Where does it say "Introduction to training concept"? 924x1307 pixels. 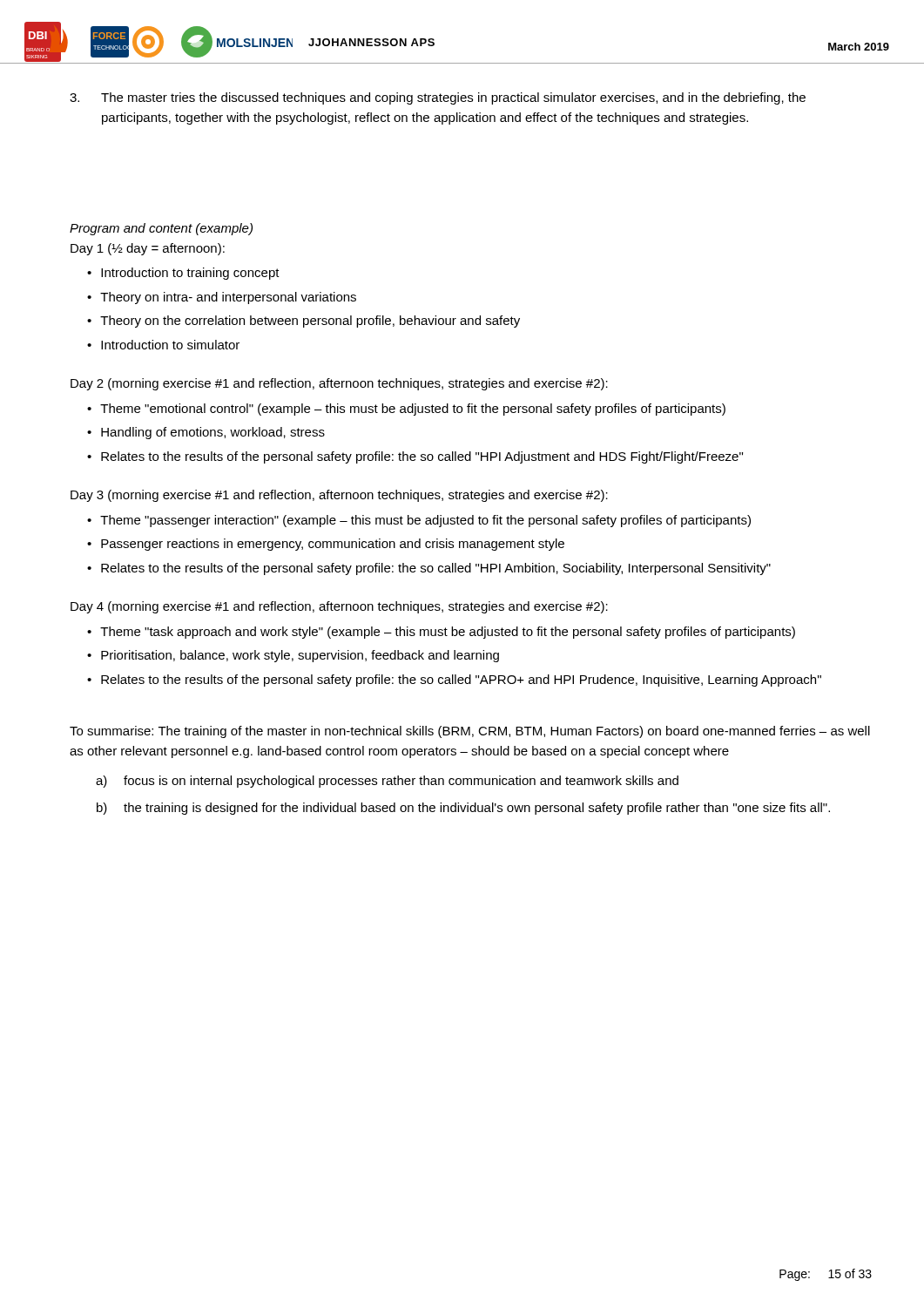190,274
